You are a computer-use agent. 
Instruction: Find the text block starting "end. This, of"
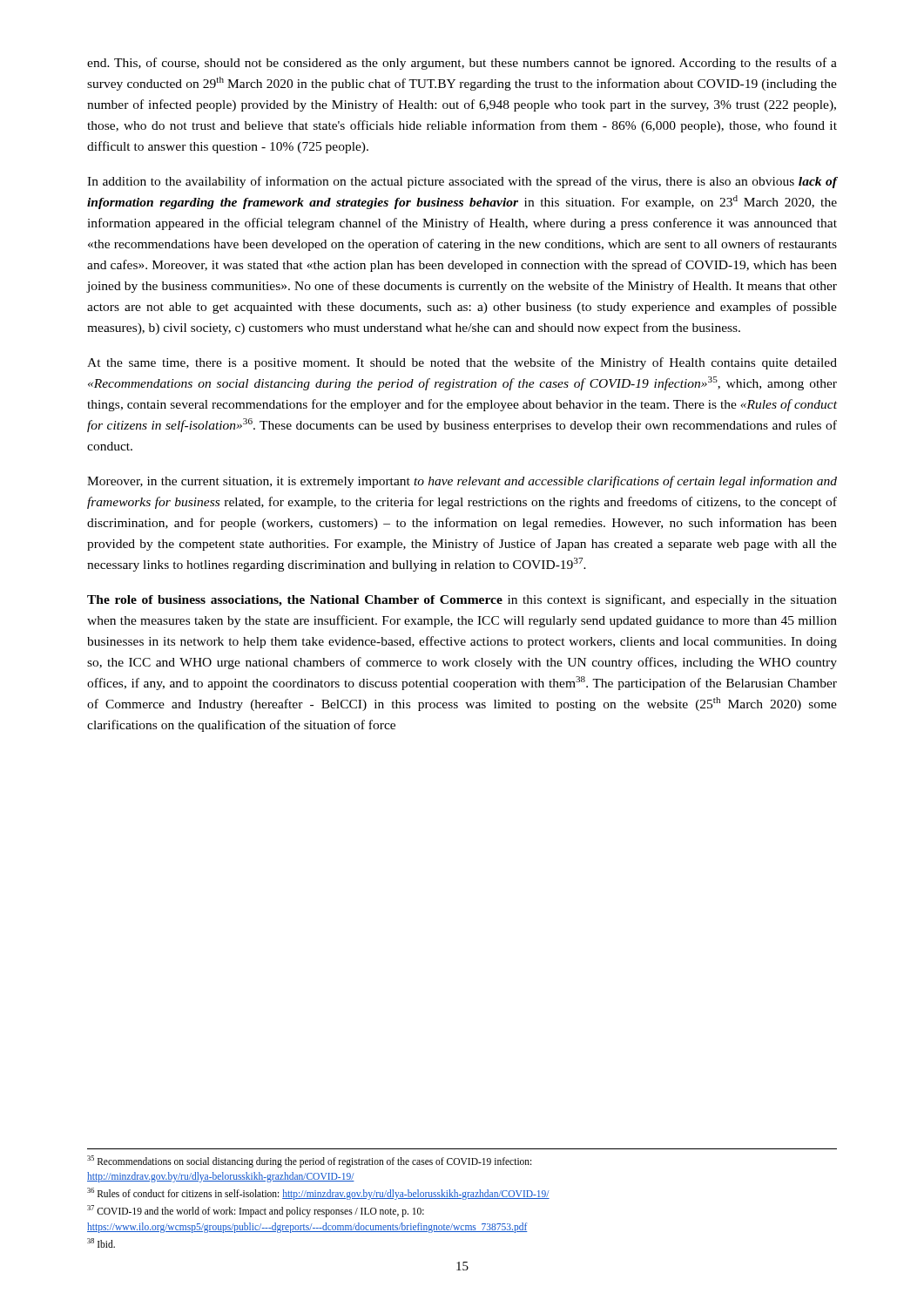462,105
